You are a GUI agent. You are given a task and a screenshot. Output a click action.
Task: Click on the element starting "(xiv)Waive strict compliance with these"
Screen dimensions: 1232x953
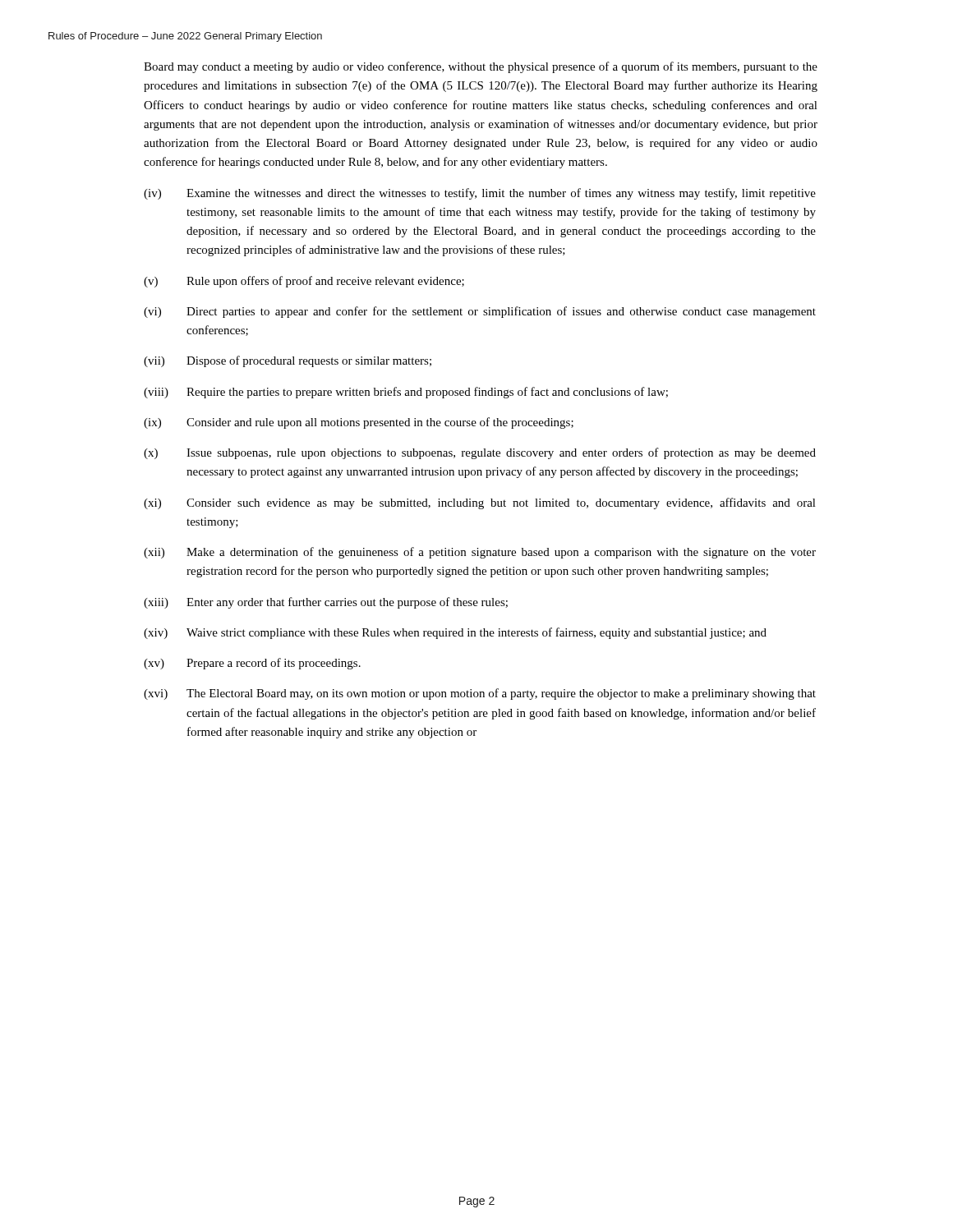click(480, 633)
